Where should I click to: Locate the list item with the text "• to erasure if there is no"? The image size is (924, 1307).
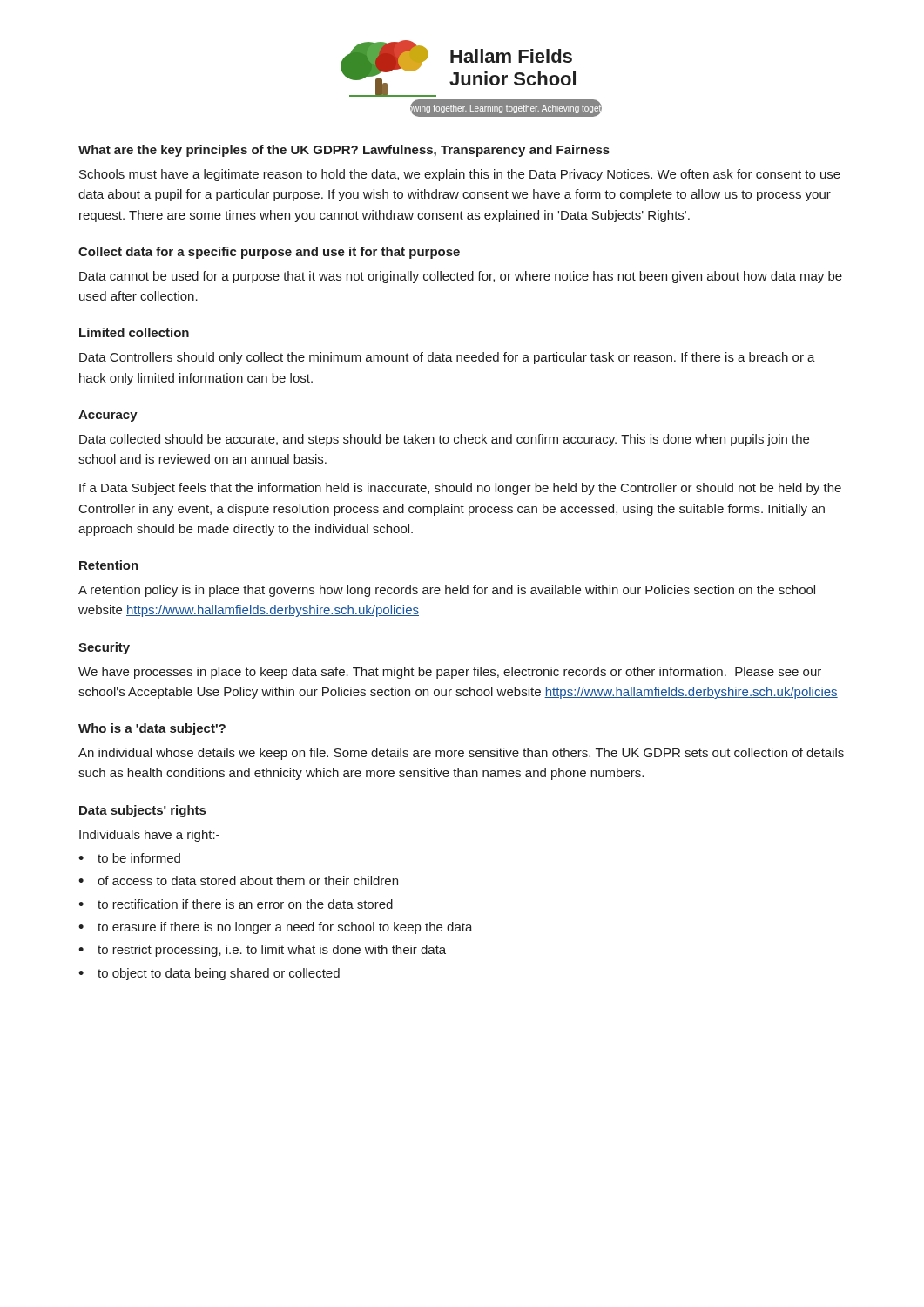coord(275,927)
